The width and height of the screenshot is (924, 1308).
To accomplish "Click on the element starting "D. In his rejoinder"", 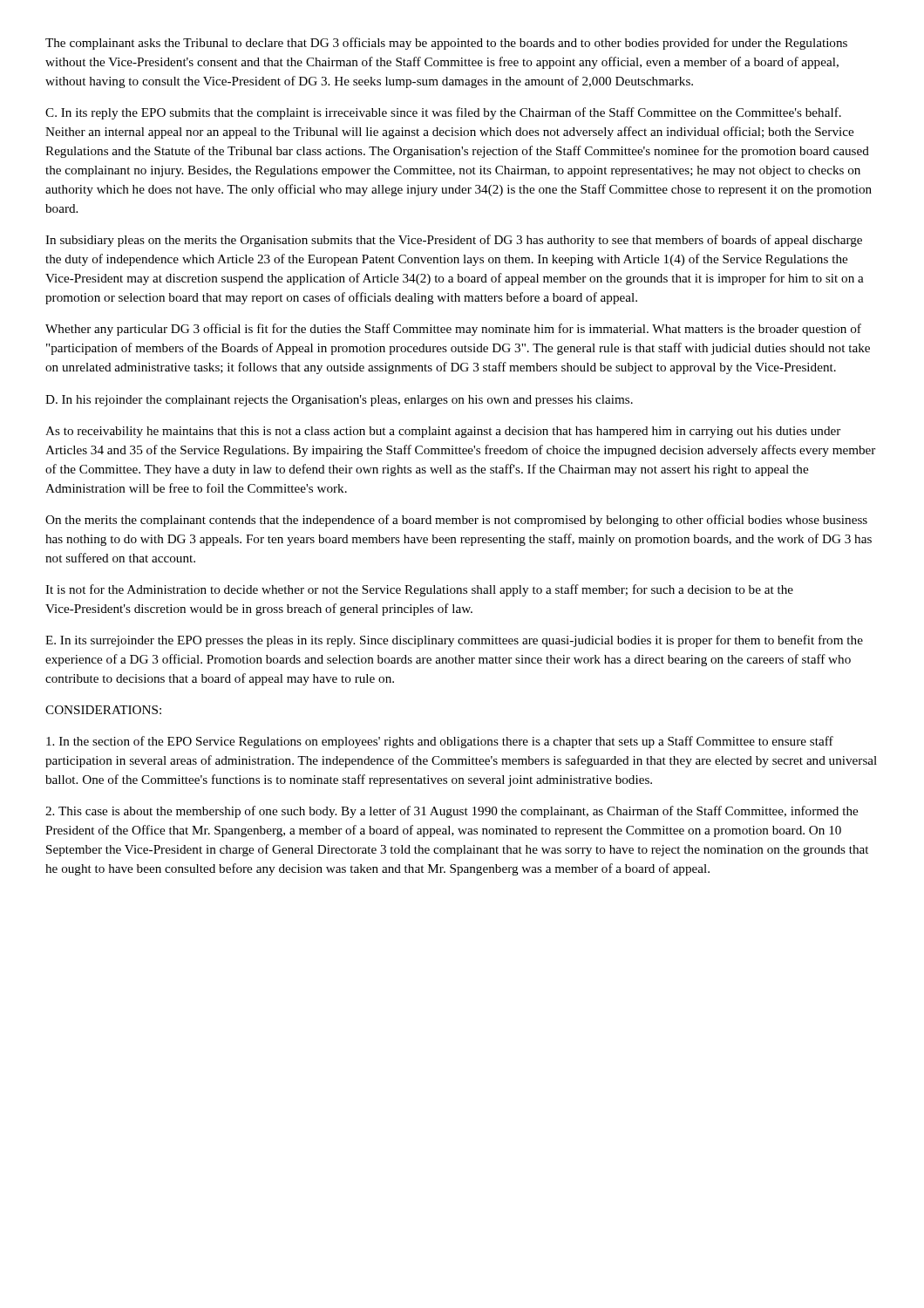I will point(339,398).
